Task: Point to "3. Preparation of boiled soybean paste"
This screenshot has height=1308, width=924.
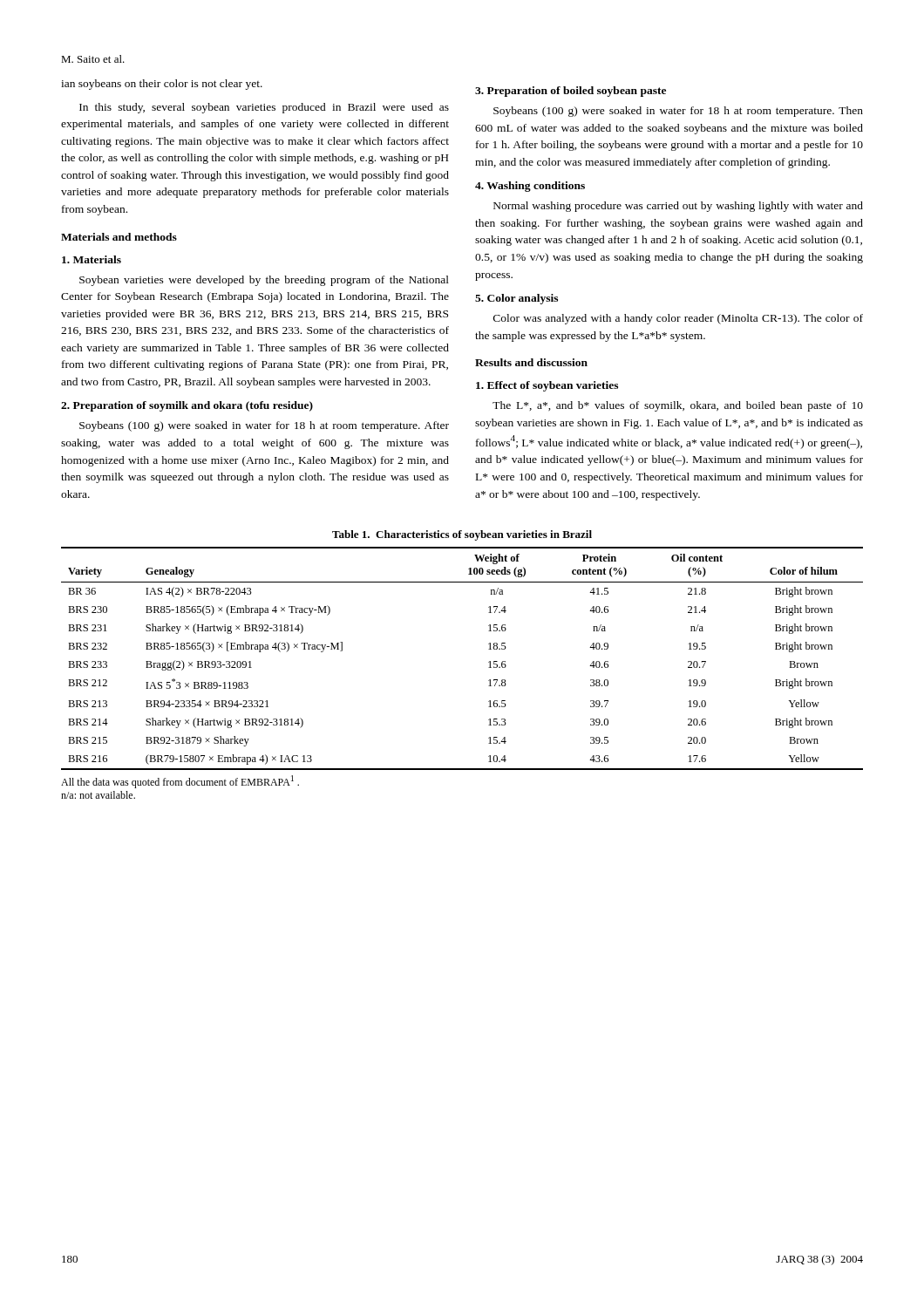Action: click(x=571, y=90)
